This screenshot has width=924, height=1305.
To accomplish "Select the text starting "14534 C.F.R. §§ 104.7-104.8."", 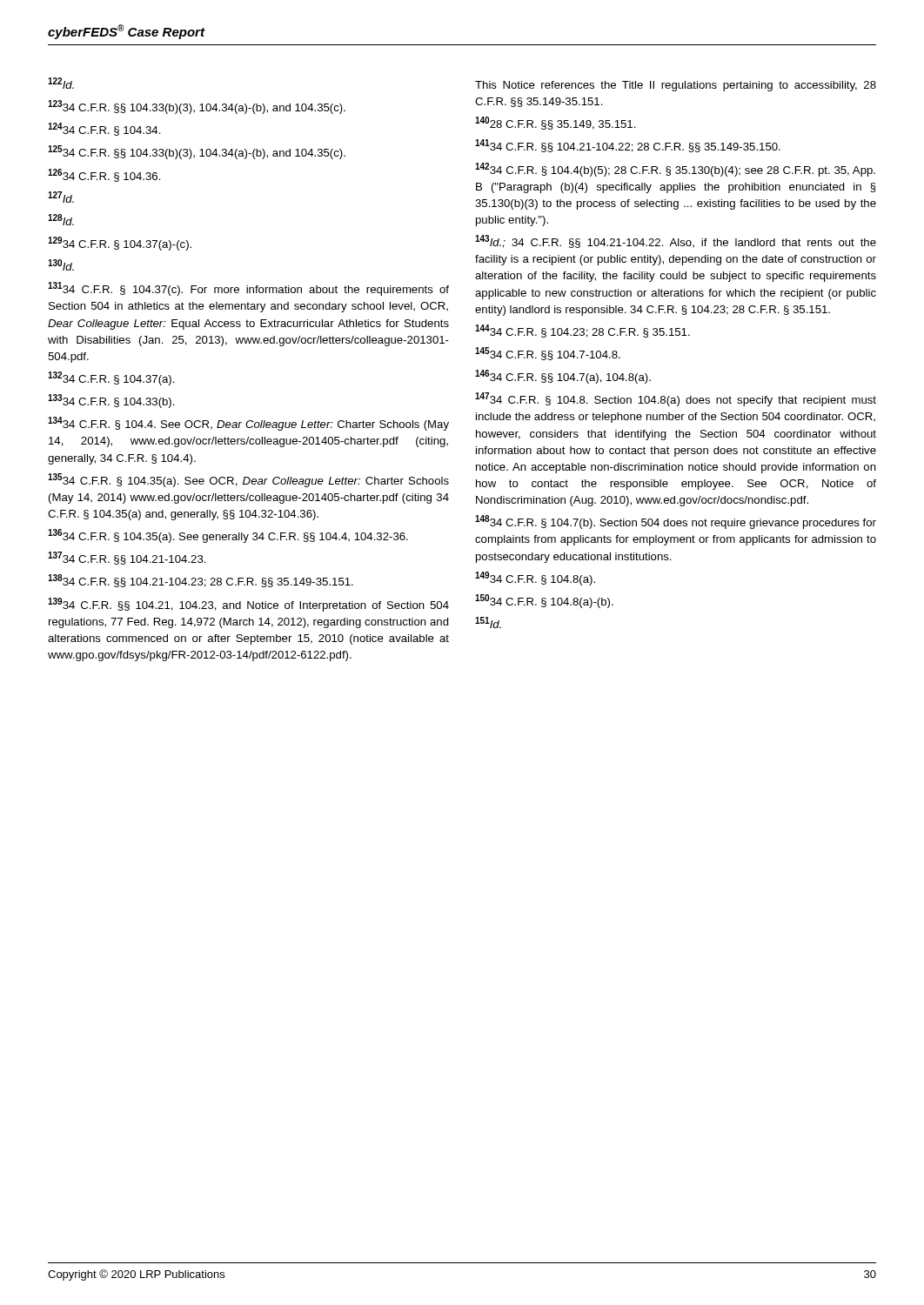I will [548, 354].
